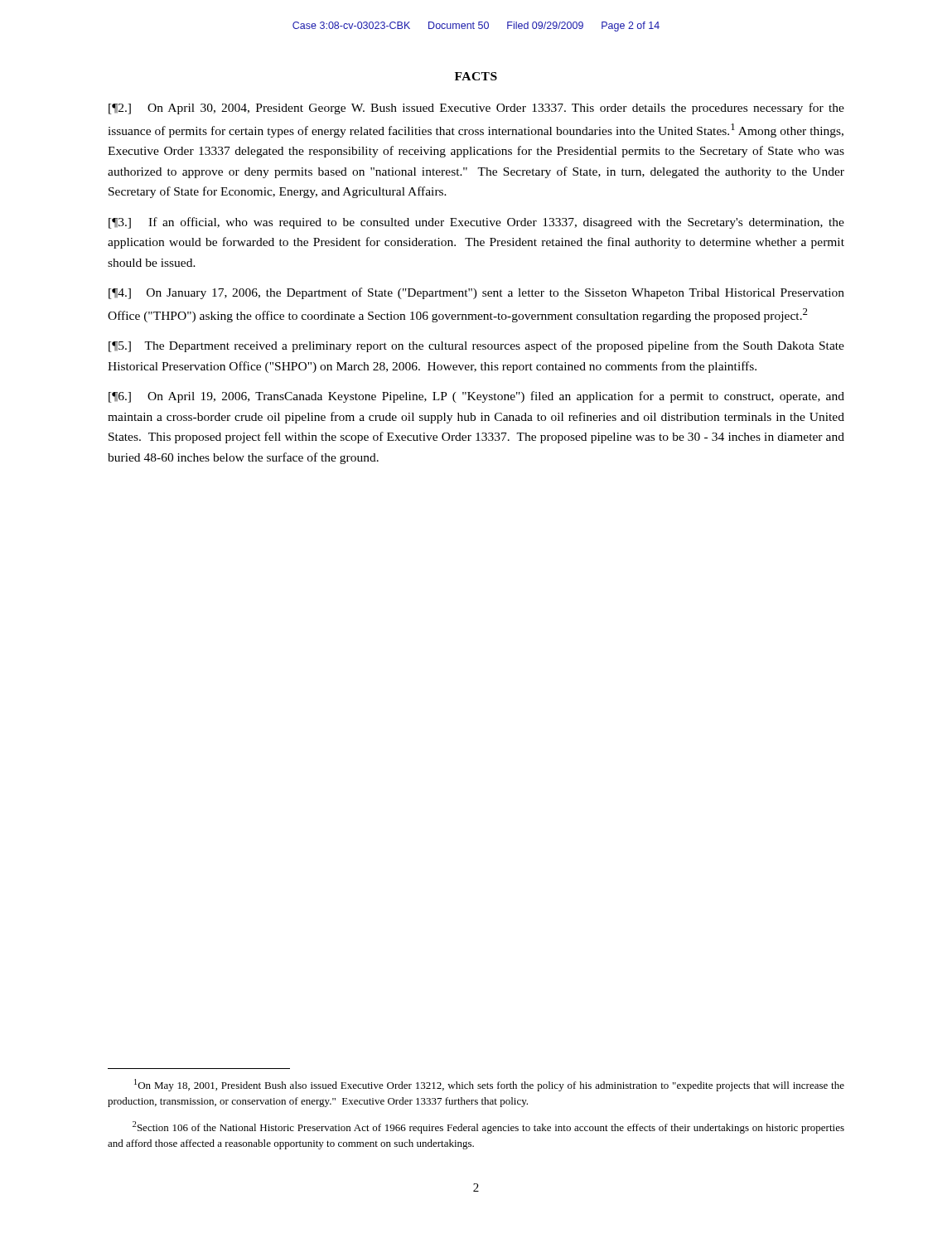Click on the text block with the text "[¶6.] On April 19, 2006, TransCanada"
The image size is (952, 1243).
pyautogui.click(x=476, y=426)
